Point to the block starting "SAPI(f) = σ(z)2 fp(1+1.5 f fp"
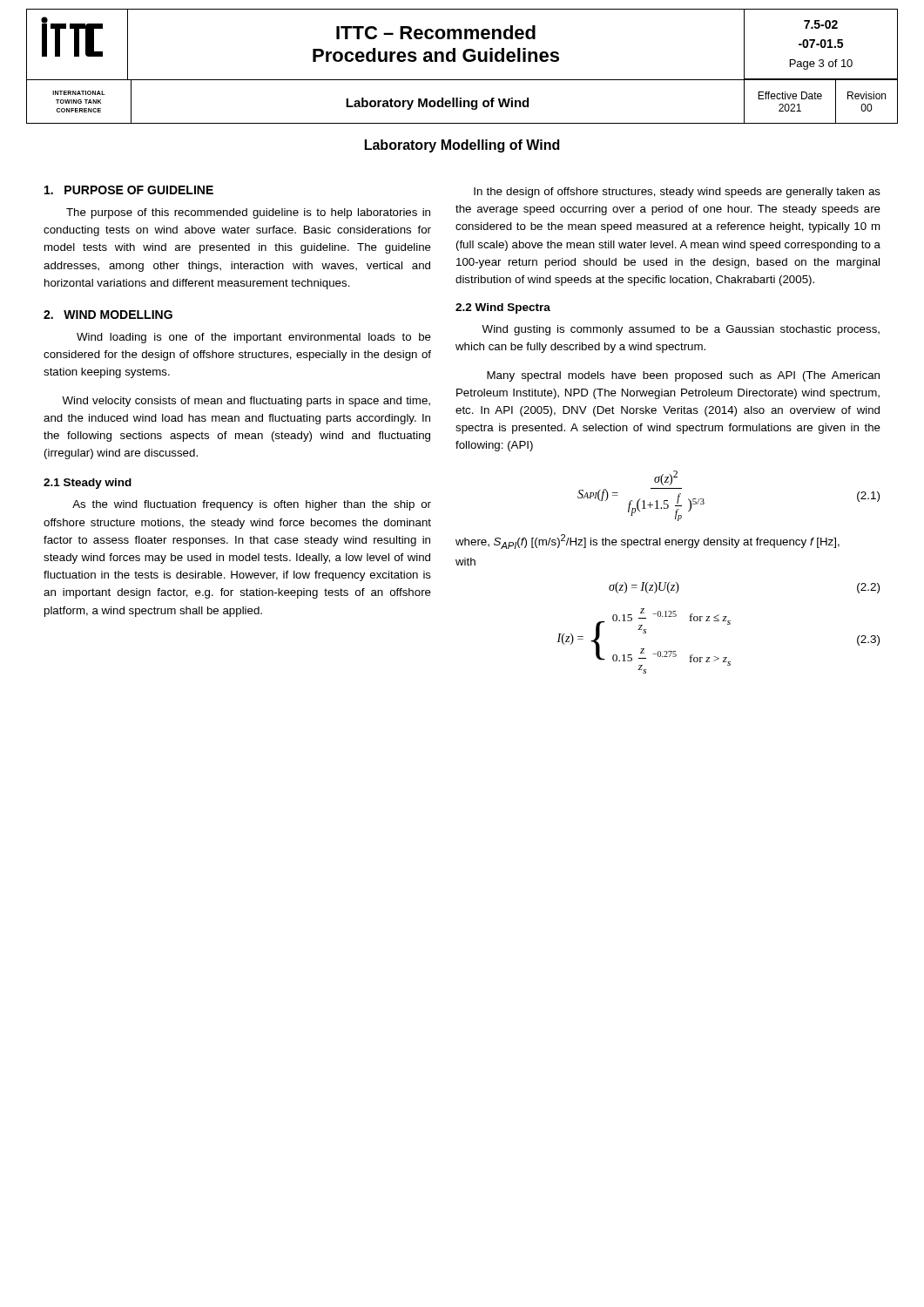Screen dimensions: 1307x924 pyautogui.click(x=668, y=495)
